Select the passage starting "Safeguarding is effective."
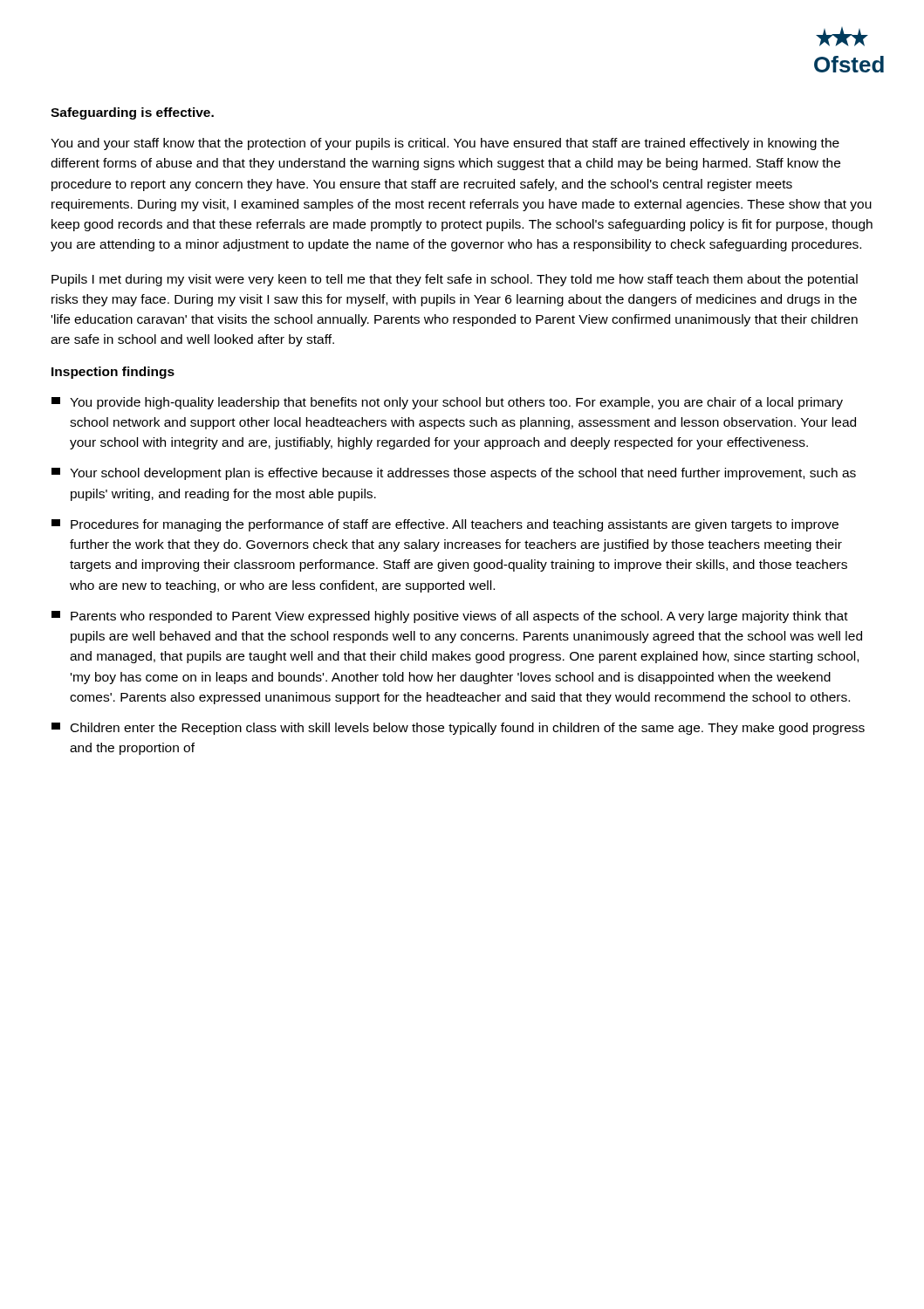The image size is (924, 1309). click(x=133, y=112)
